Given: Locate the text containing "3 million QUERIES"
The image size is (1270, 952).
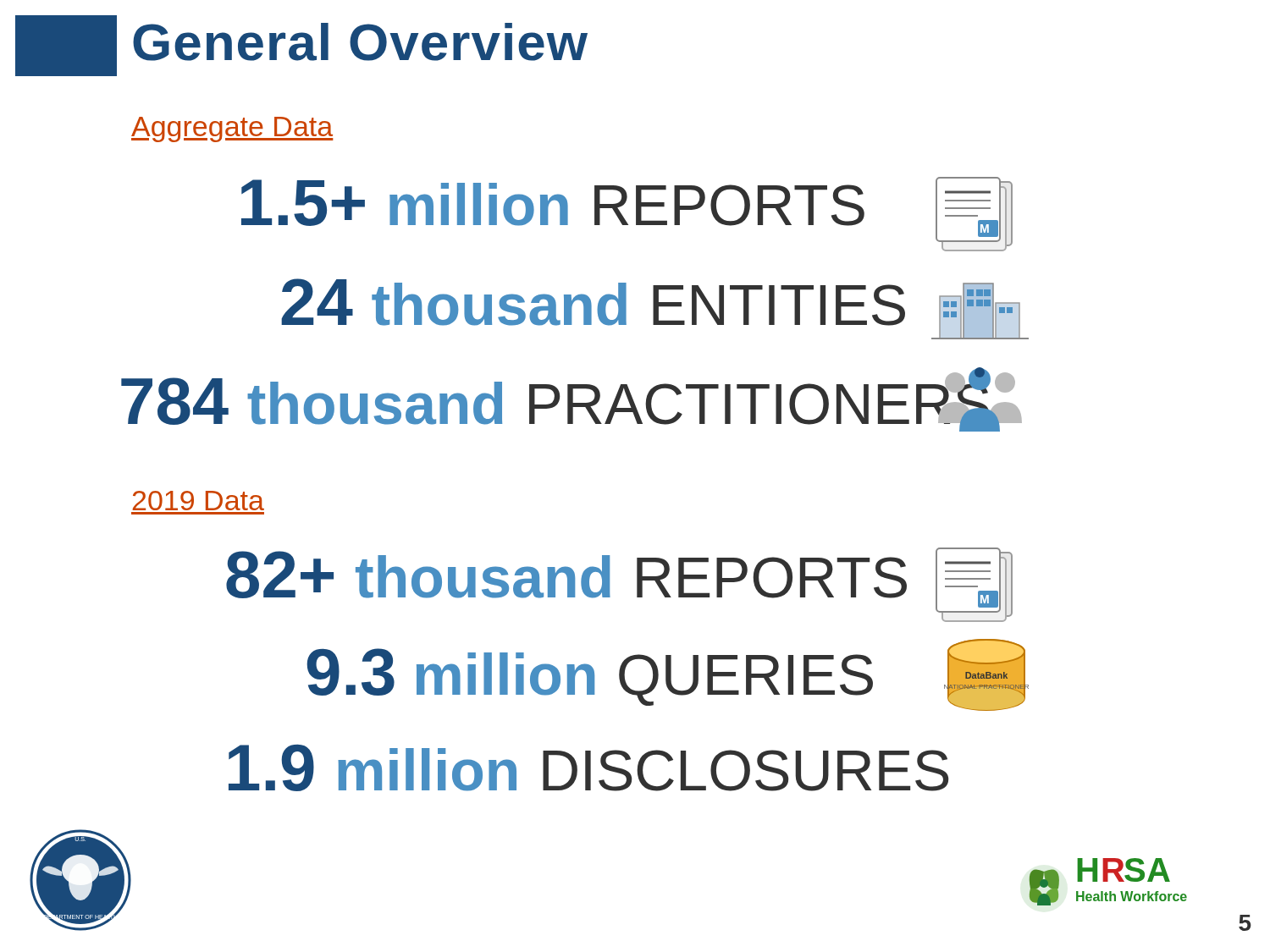Looking at the screenshot, I should pyautogui.click(x=590, y=672).
